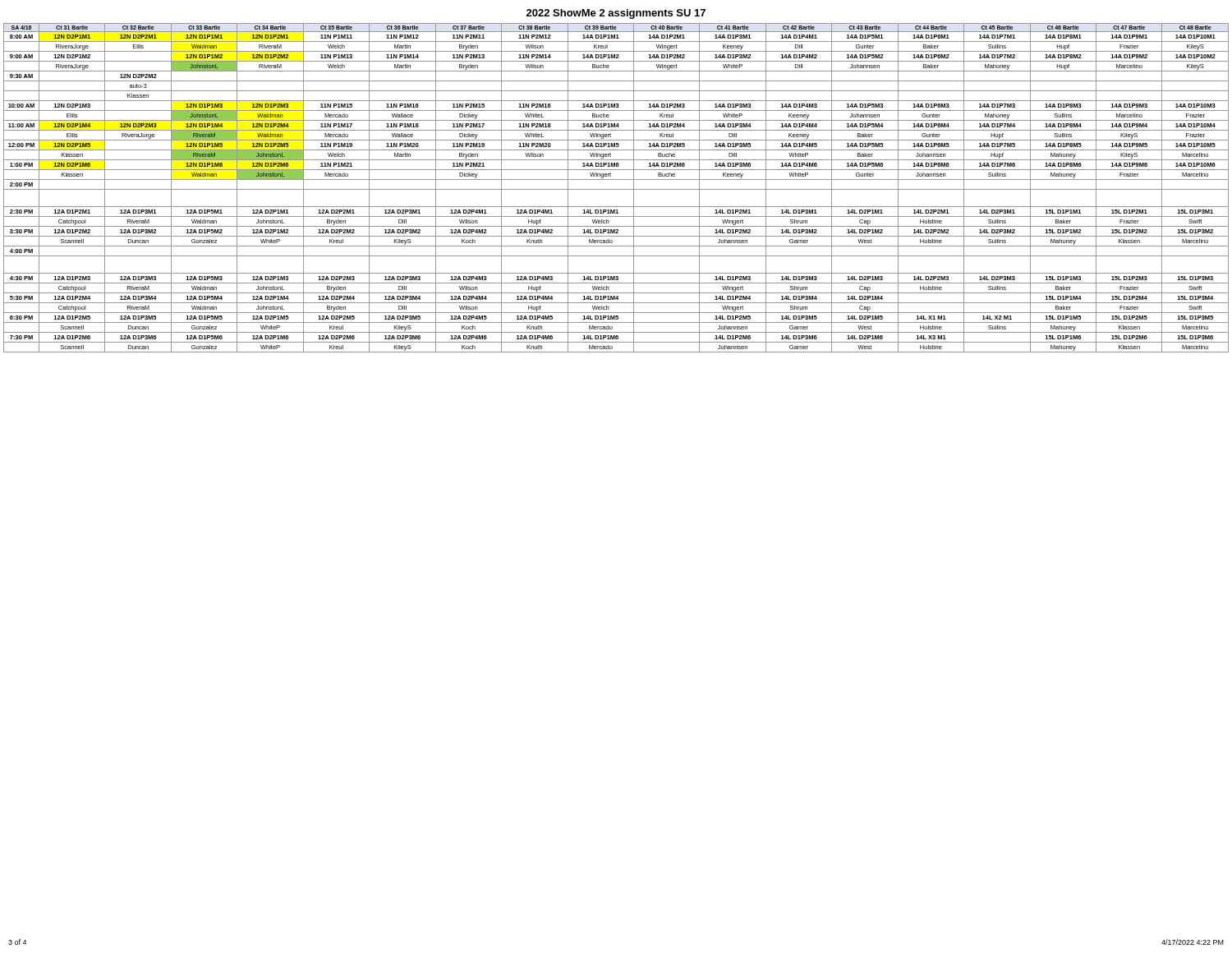Screen dimensions: 953x1232
Task: Click on the table containing "14A D1P4M1"
Action: [616, 188]
